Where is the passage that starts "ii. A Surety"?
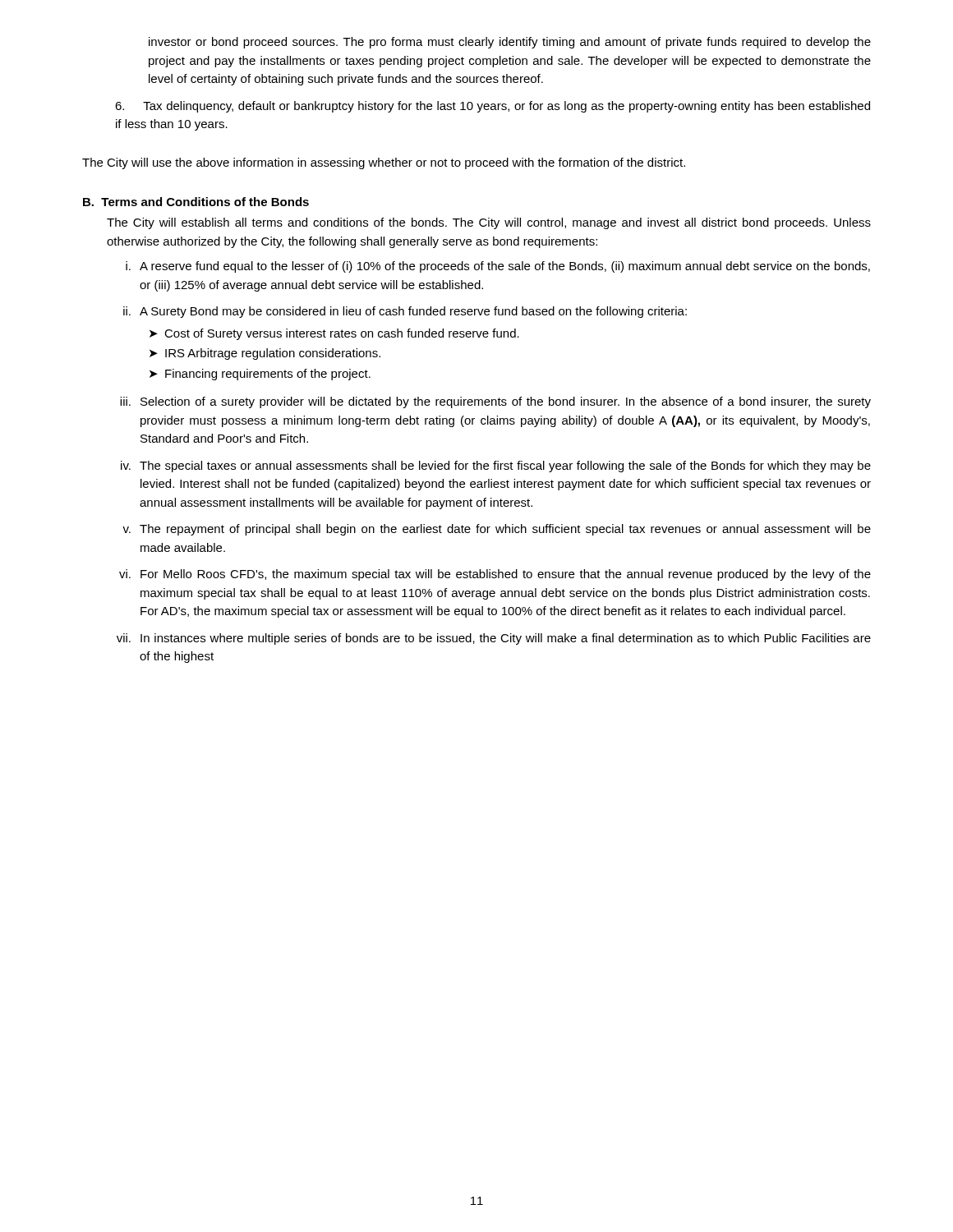 [489, 343]
